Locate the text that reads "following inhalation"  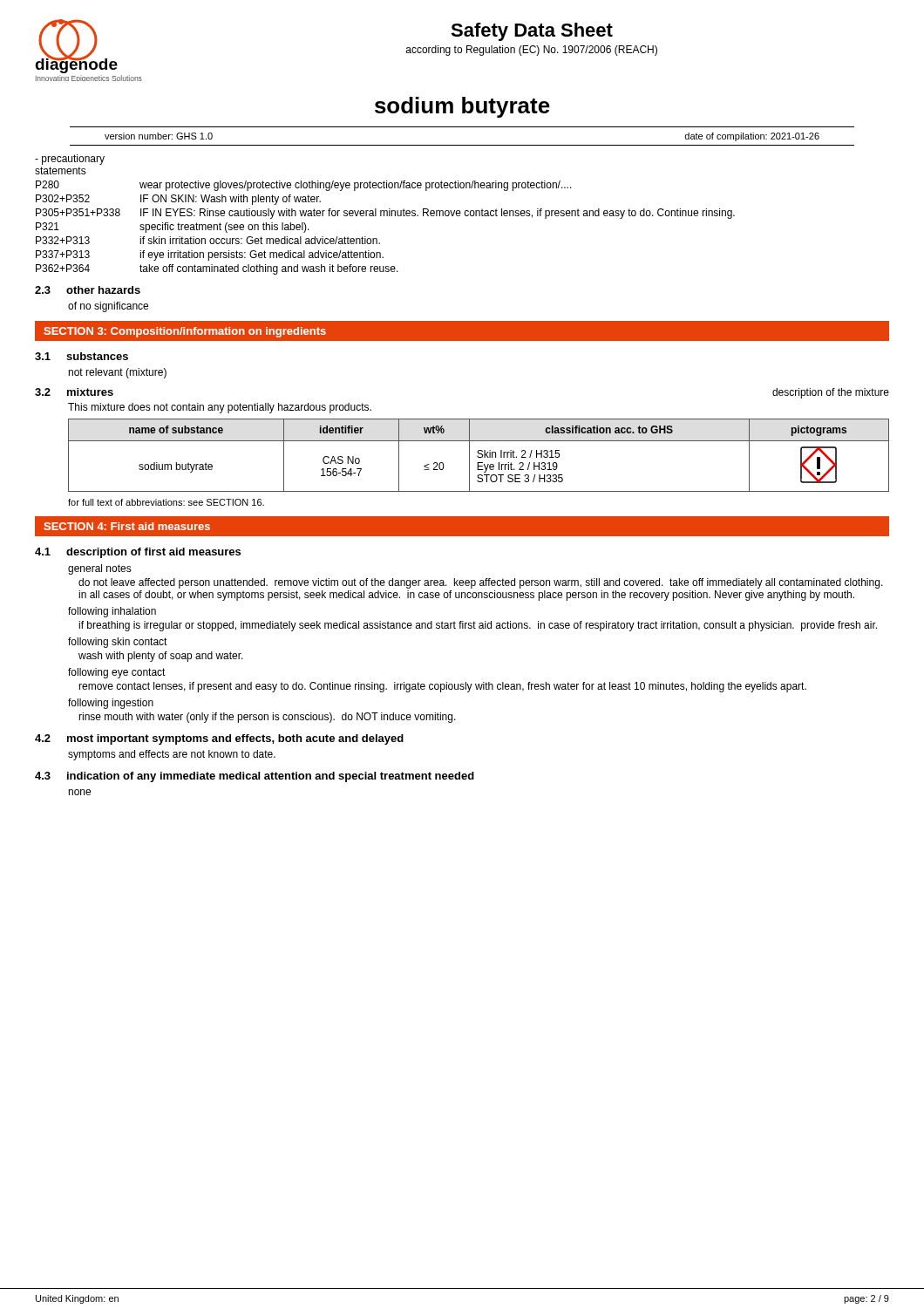coord(112,611)
